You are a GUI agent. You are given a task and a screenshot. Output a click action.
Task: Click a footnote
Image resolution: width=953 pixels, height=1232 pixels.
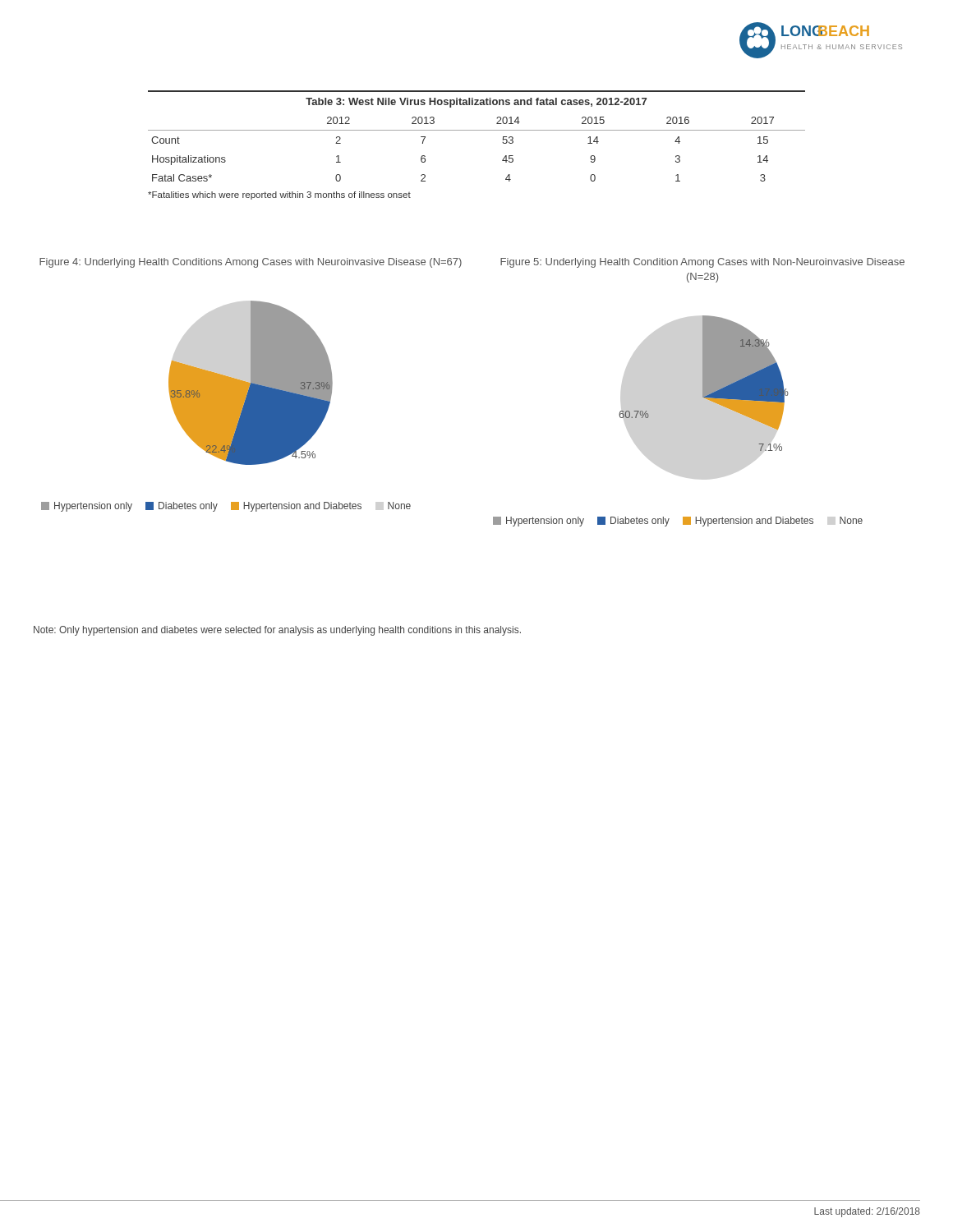pos(279,195)
